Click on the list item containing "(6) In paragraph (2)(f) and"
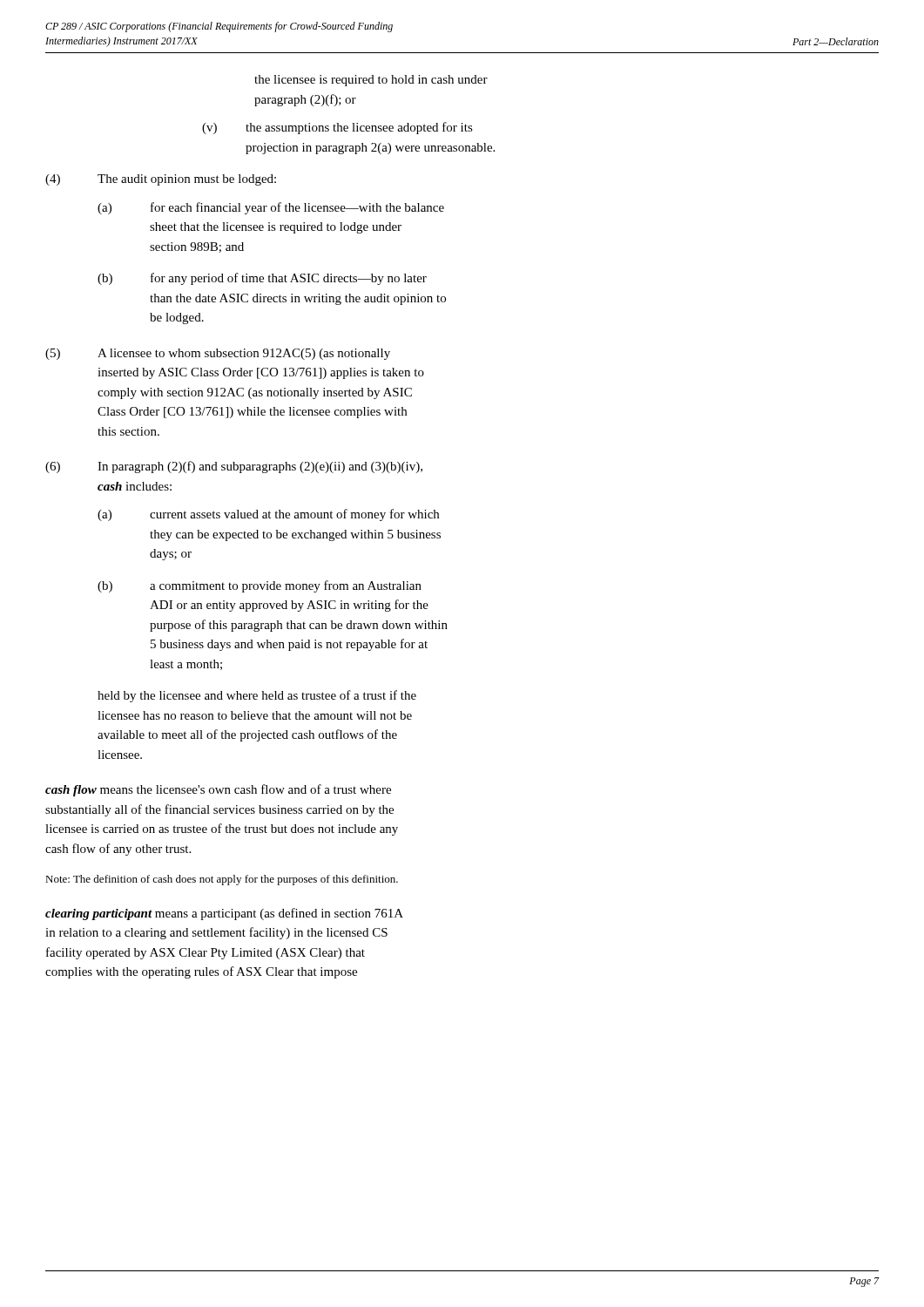 pos(234,476)
